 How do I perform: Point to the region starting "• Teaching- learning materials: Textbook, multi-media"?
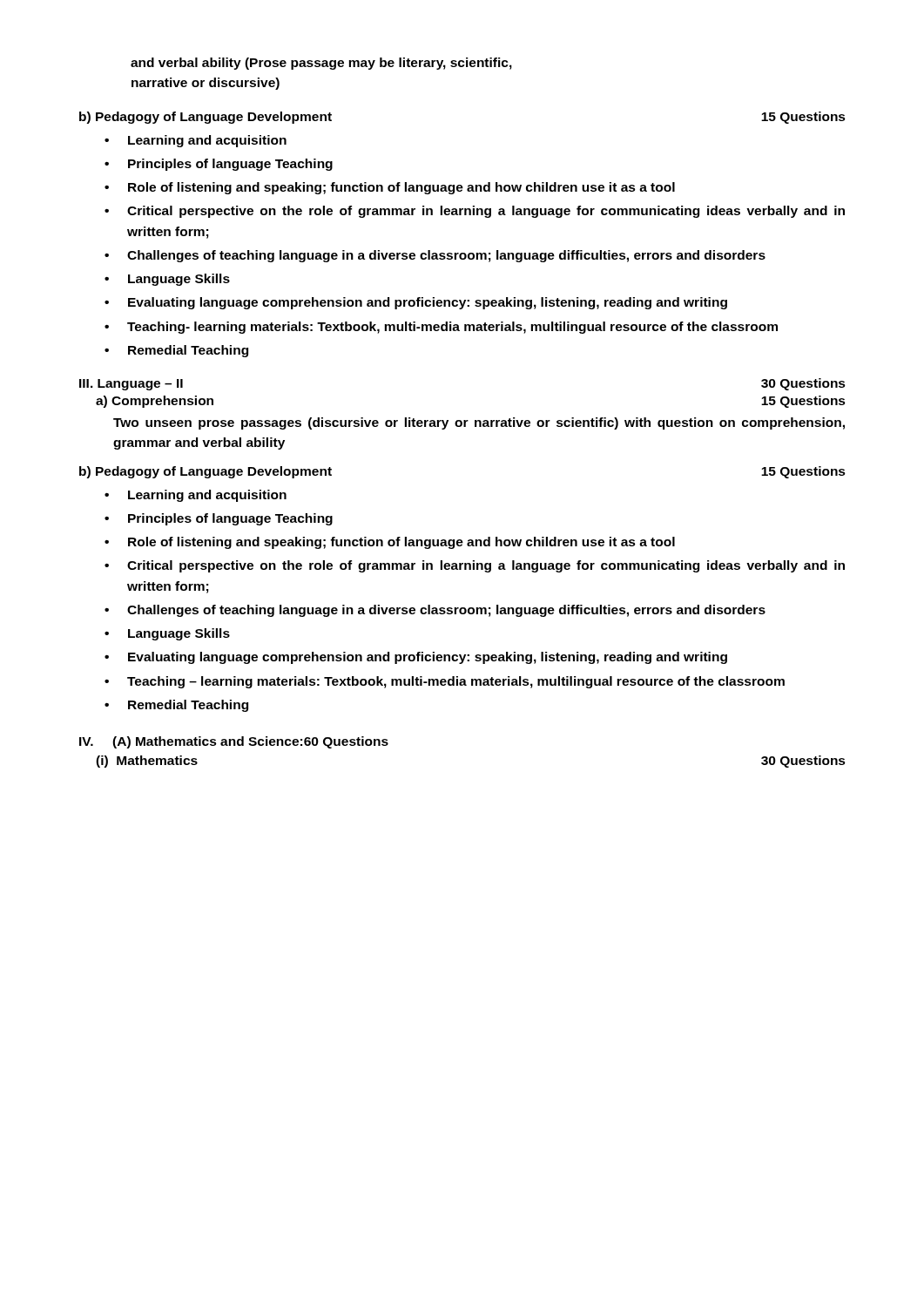(x=475, y=326)
